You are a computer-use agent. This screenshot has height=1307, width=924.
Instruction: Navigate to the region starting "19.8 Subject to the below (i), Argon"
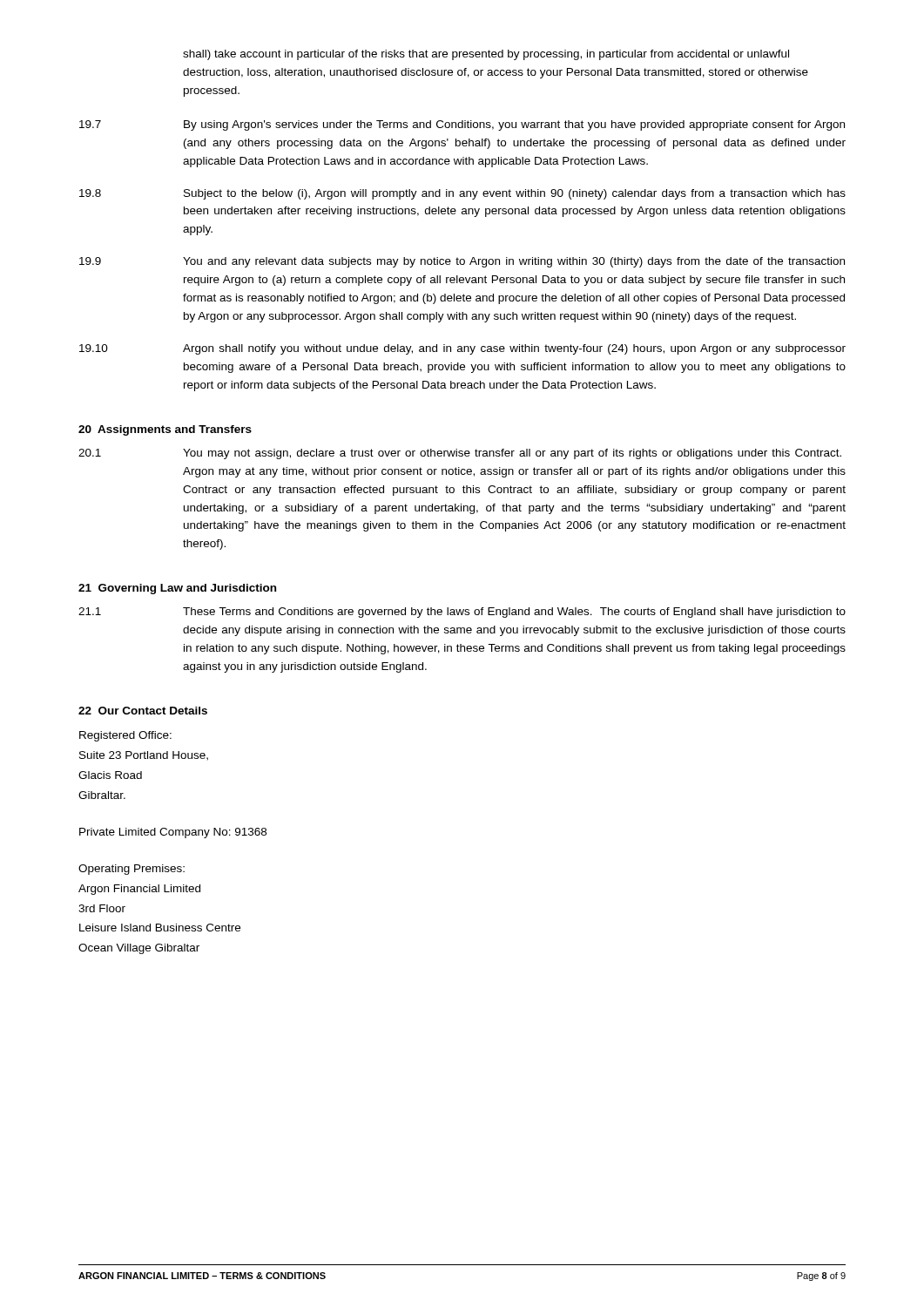(462, 212)
